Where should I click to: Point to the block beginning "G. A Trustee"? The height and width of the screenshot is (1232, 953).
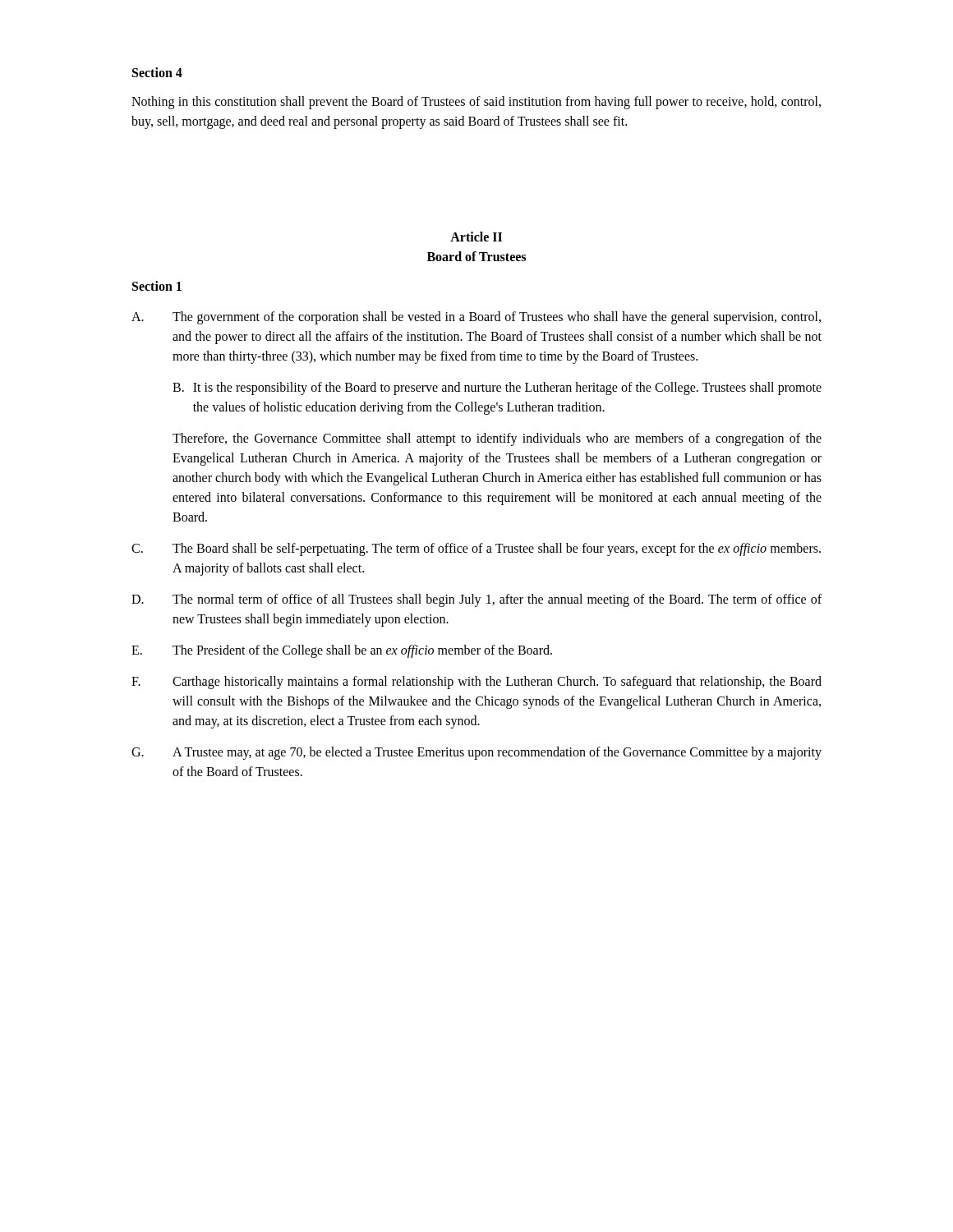[x=476, y=762]
